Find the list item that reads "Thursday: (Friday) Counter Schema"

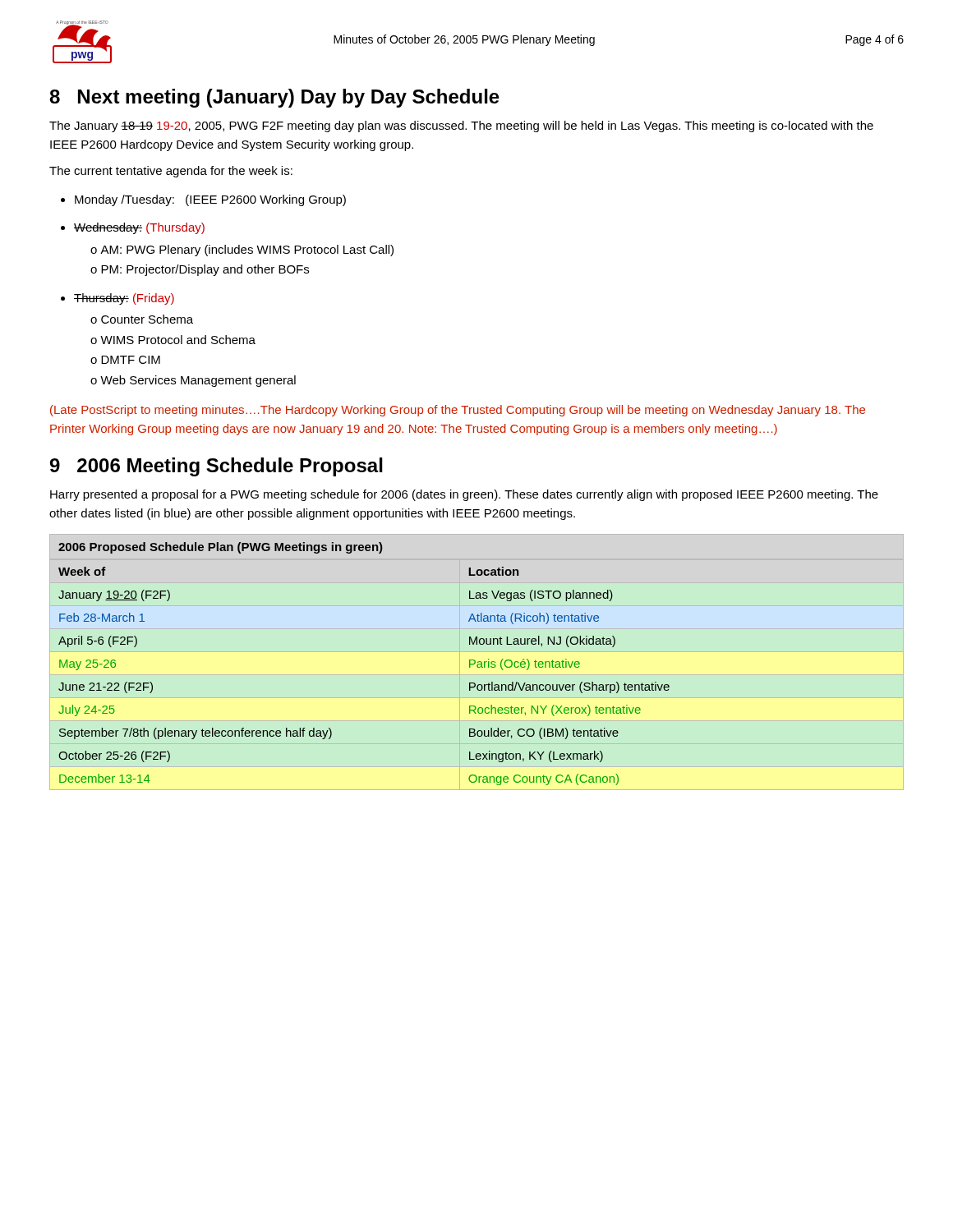[124, 299]
